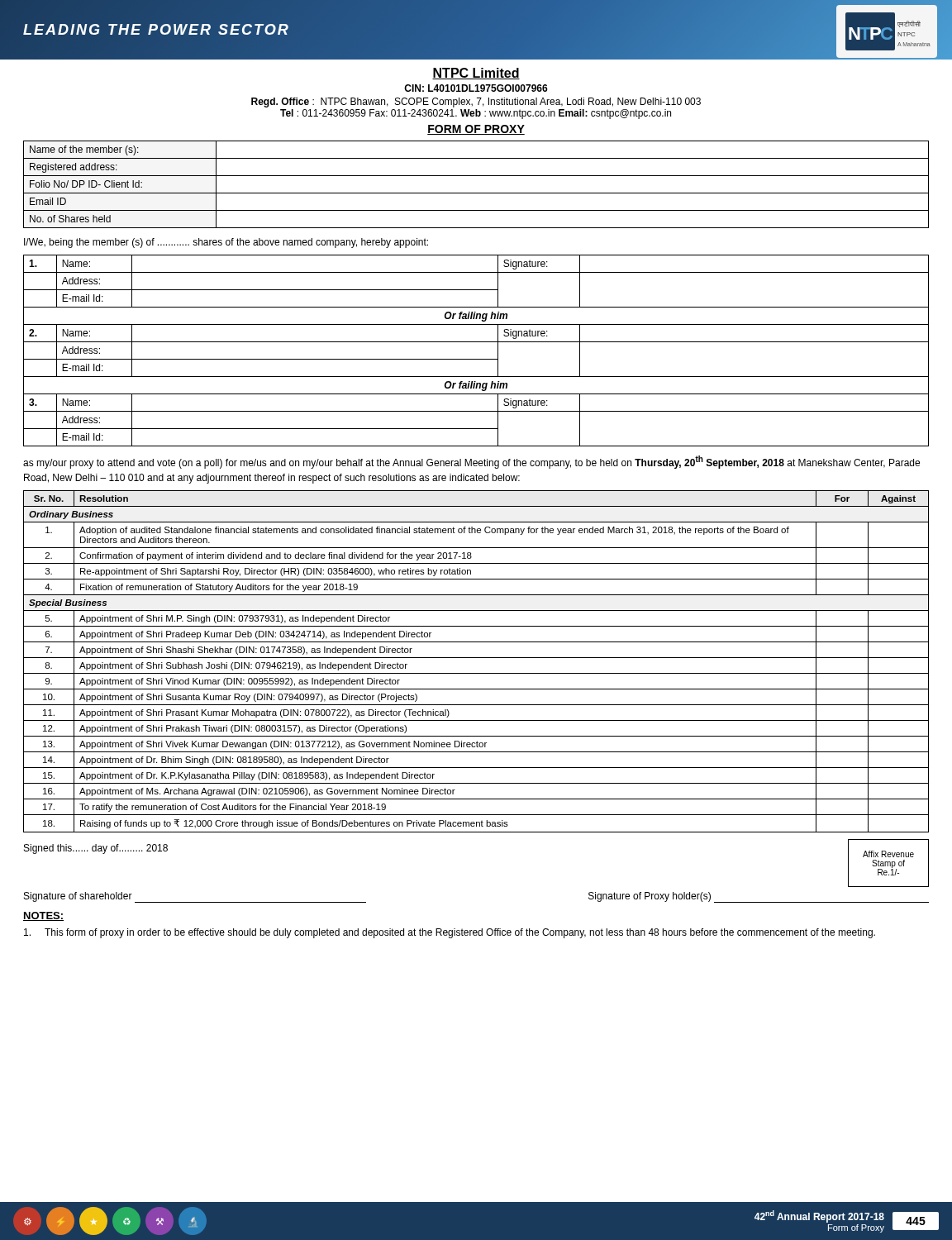Locate the block of text that opens with "Signature of shareholder Signature"

coord(81,897)
